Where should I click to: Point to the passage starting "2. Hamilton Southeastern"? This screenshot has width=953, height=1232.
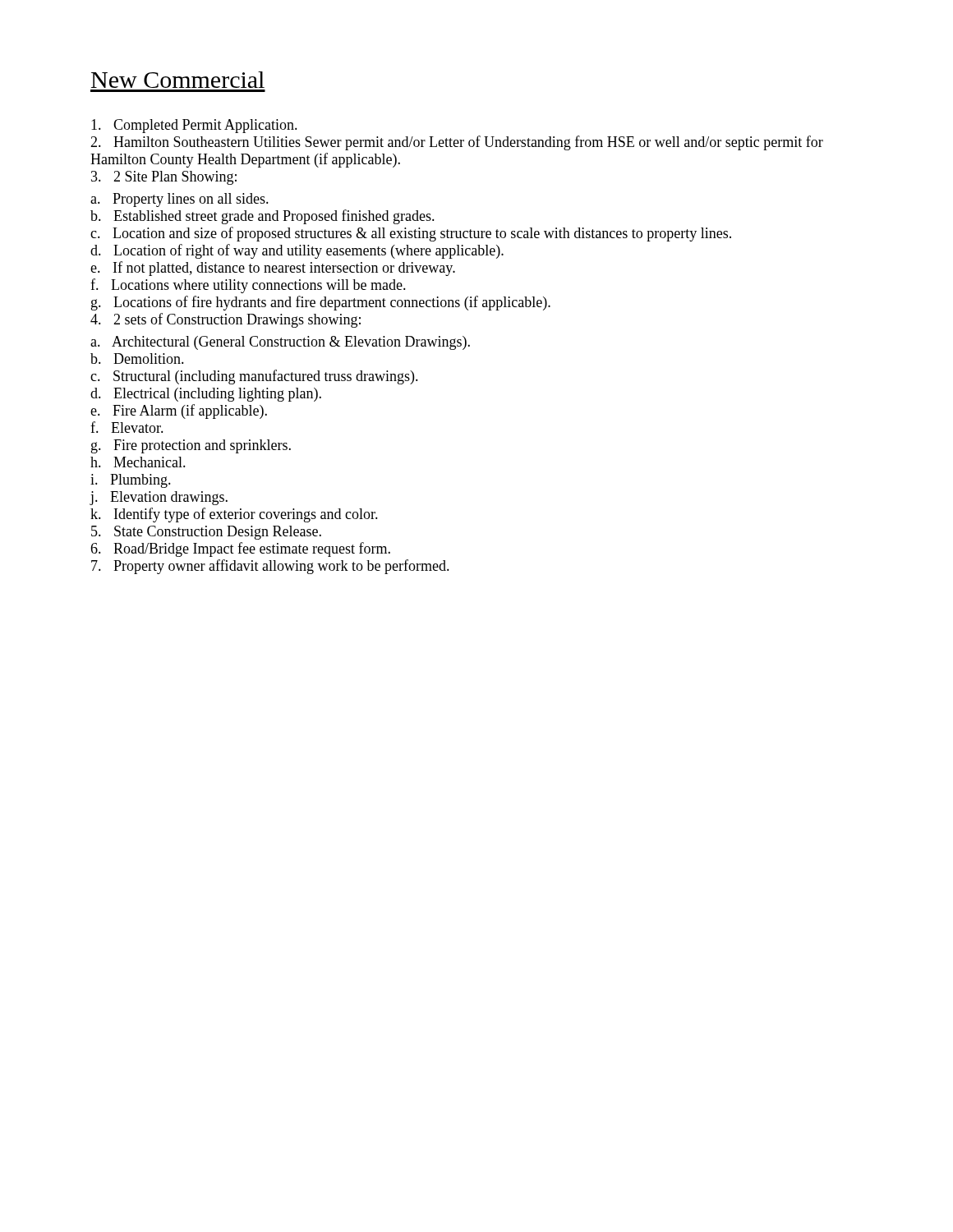476,151
